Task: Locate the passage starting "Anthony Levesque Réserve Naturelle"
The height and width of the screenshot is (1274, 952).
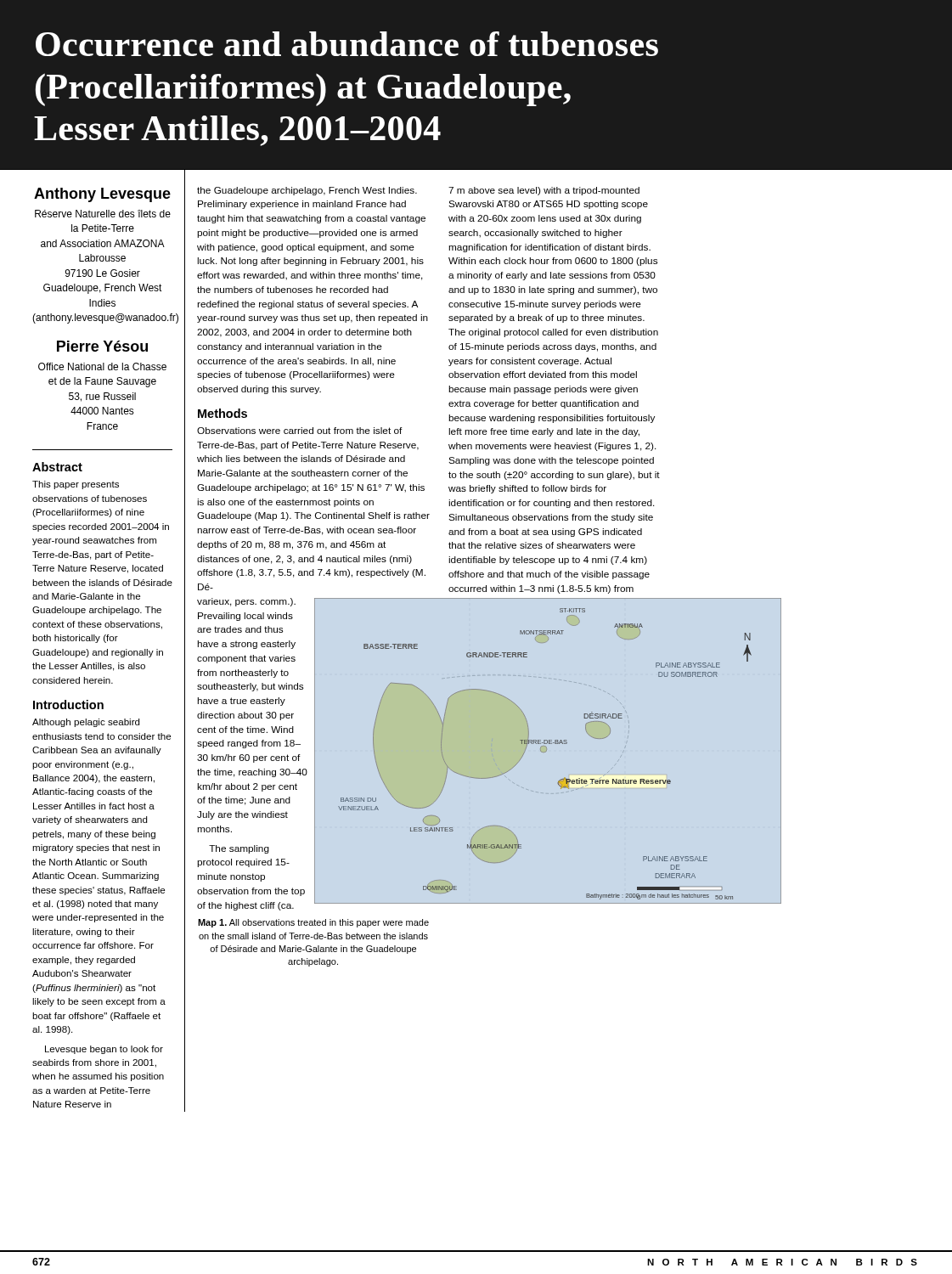Action: click(x=102, y=255)
